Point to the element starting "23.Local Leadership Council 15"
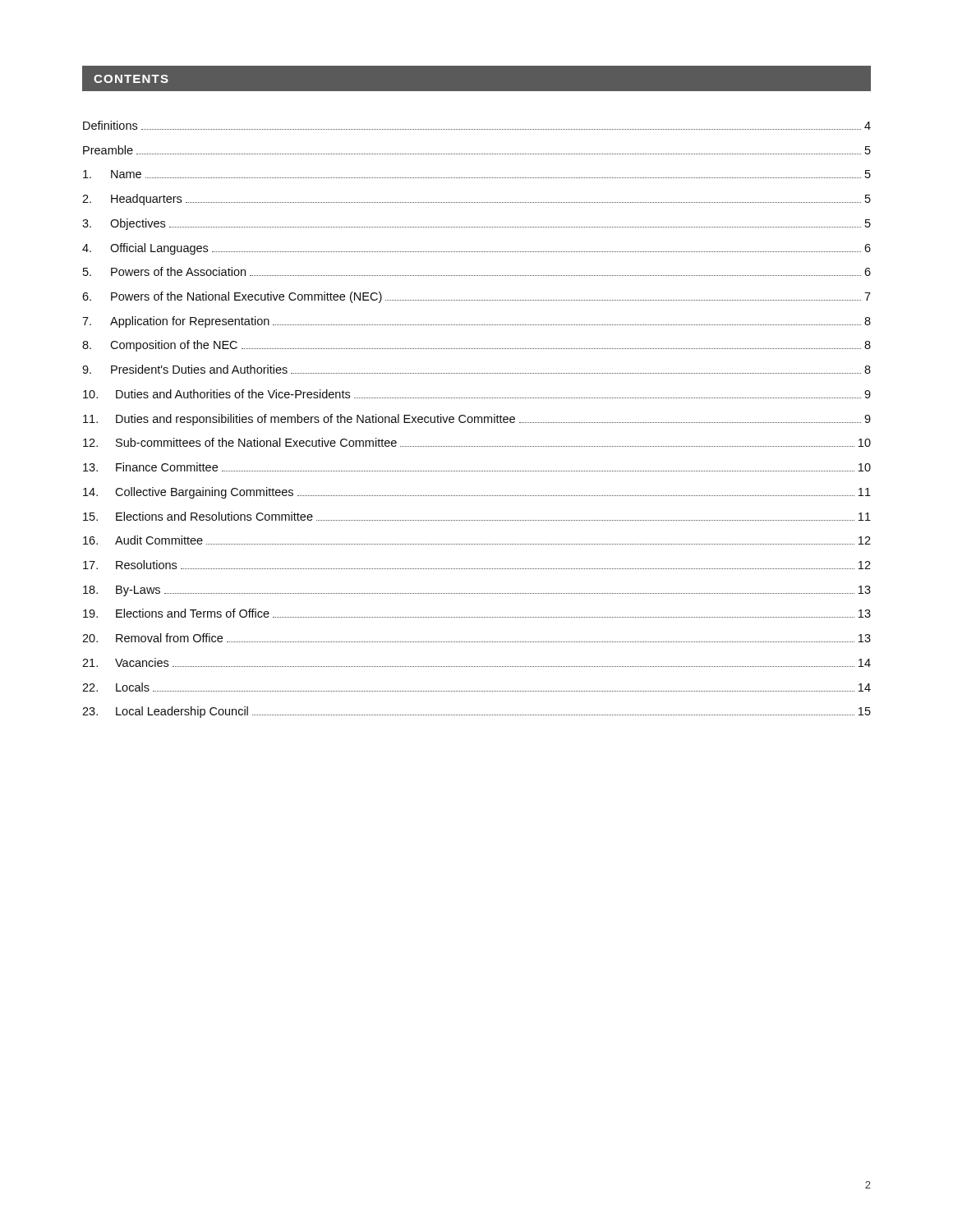 [476, 712]
